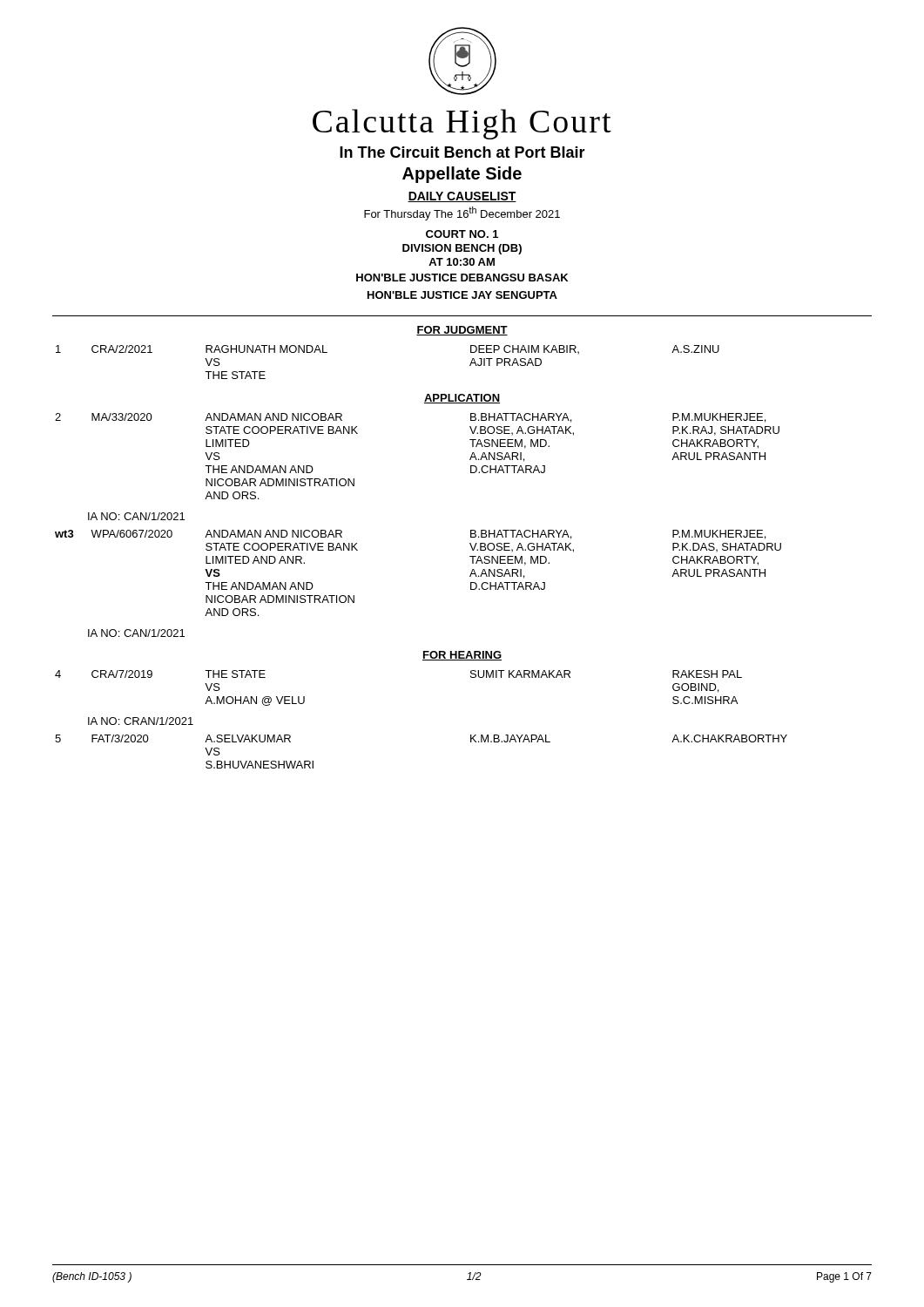Click on the table containing "DEEP CHAIM KABIR, AJIT"
Image resolution: width=924 pixels, height=1307 pixels.
pyautogui.click(x=462, y=362)
